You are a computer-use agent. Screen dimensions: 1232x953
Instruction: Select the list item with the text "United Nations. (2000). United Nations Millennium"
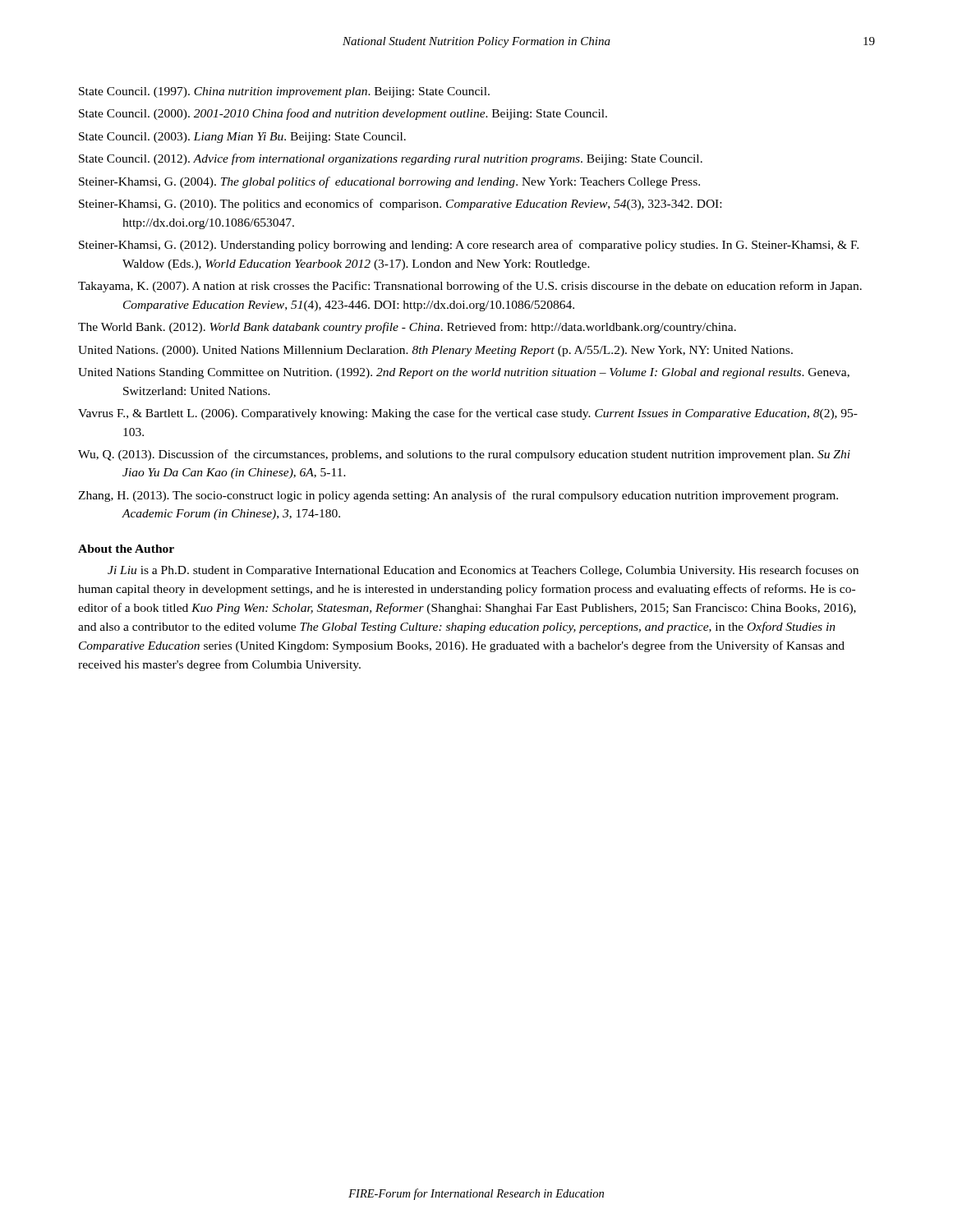tap(436, 349)
